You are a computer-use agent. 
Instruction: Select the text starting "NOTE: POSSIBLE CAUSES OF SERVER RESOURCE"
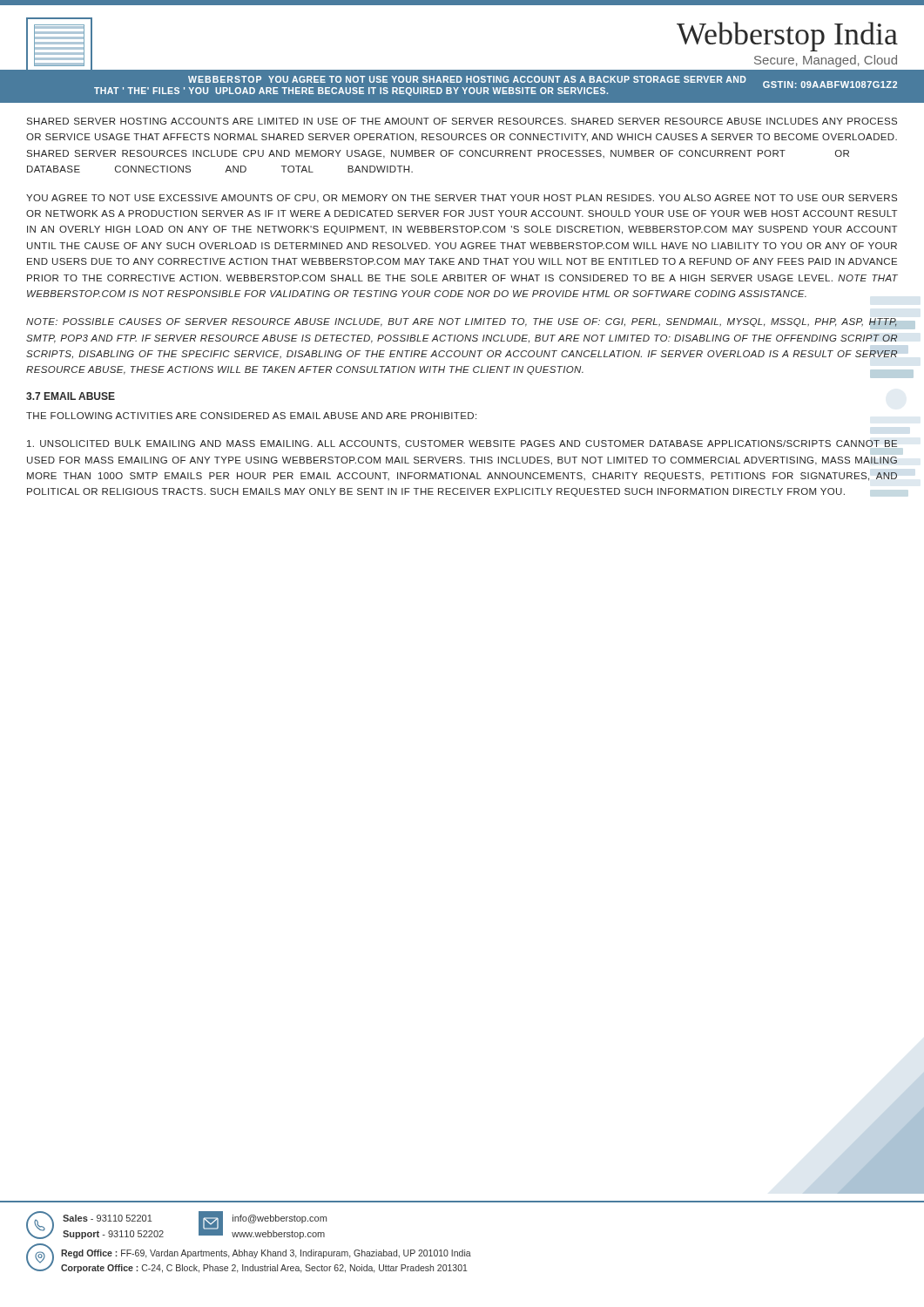(x=462, y=346)
